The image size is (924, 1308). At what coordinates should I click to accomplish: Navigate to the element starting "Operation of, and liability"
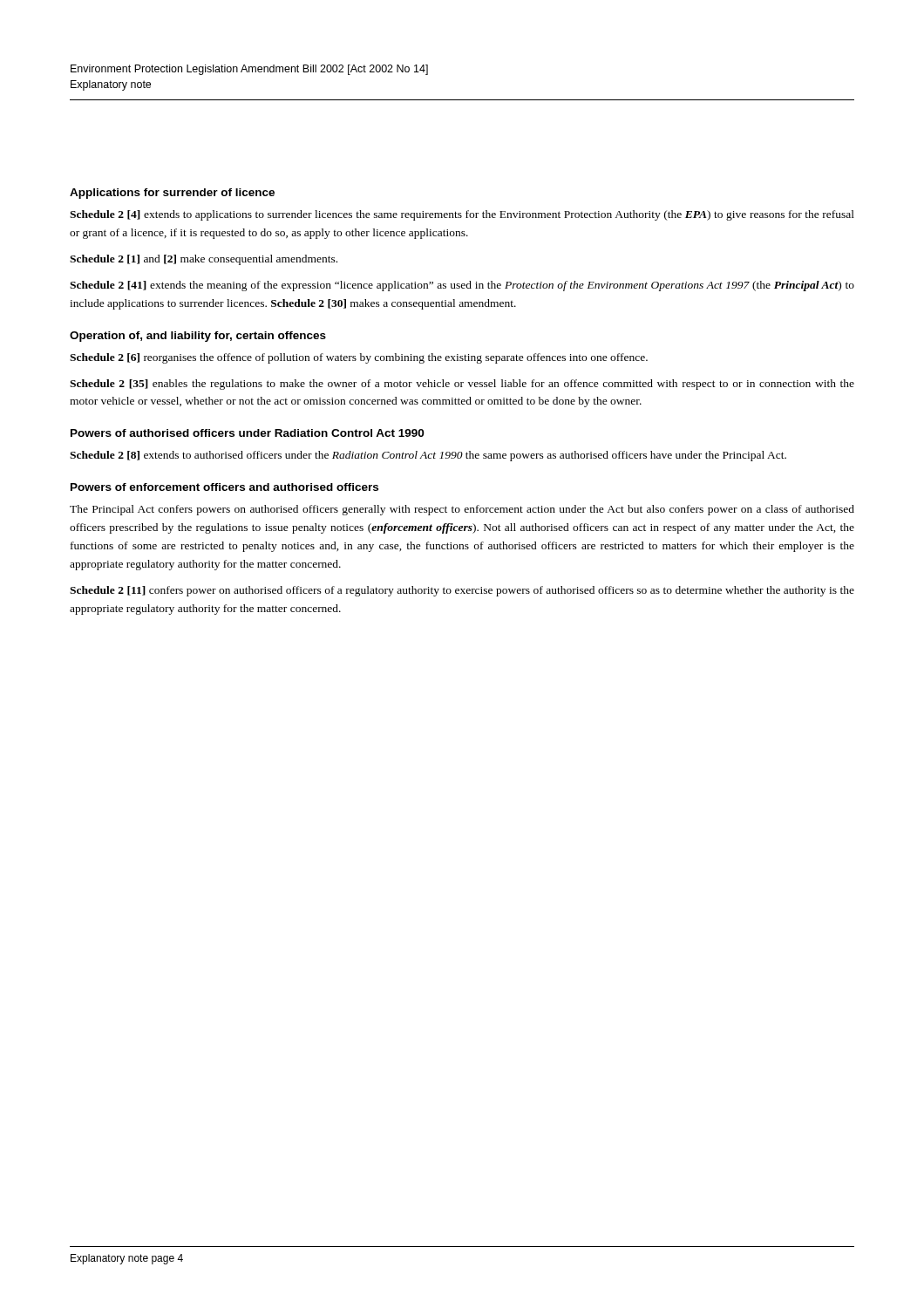[x=198, y=335]
